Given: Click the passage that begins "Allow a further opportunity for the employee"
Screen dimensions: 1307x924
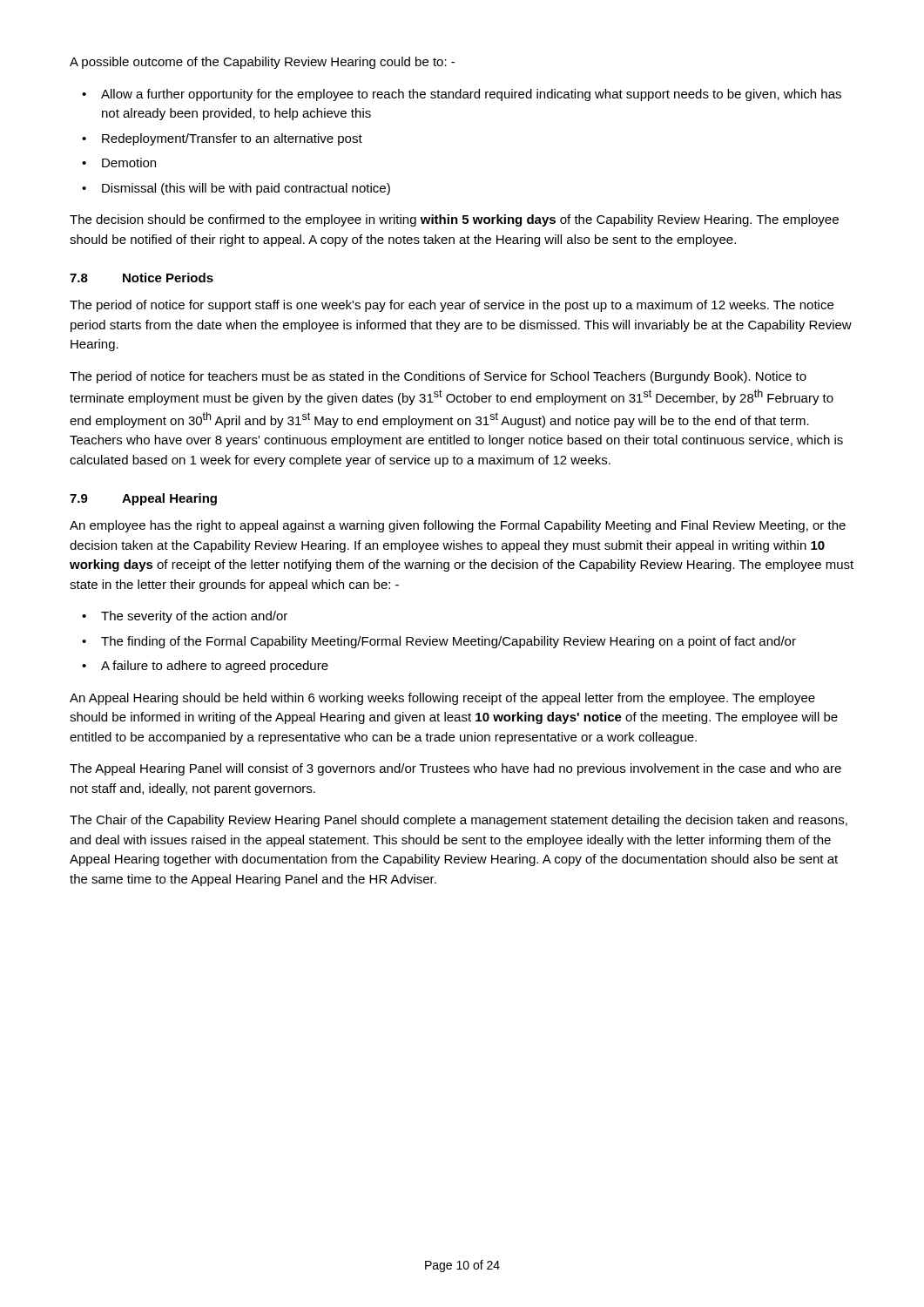Looking at the screenshot, I should click(x=471, y=103).
